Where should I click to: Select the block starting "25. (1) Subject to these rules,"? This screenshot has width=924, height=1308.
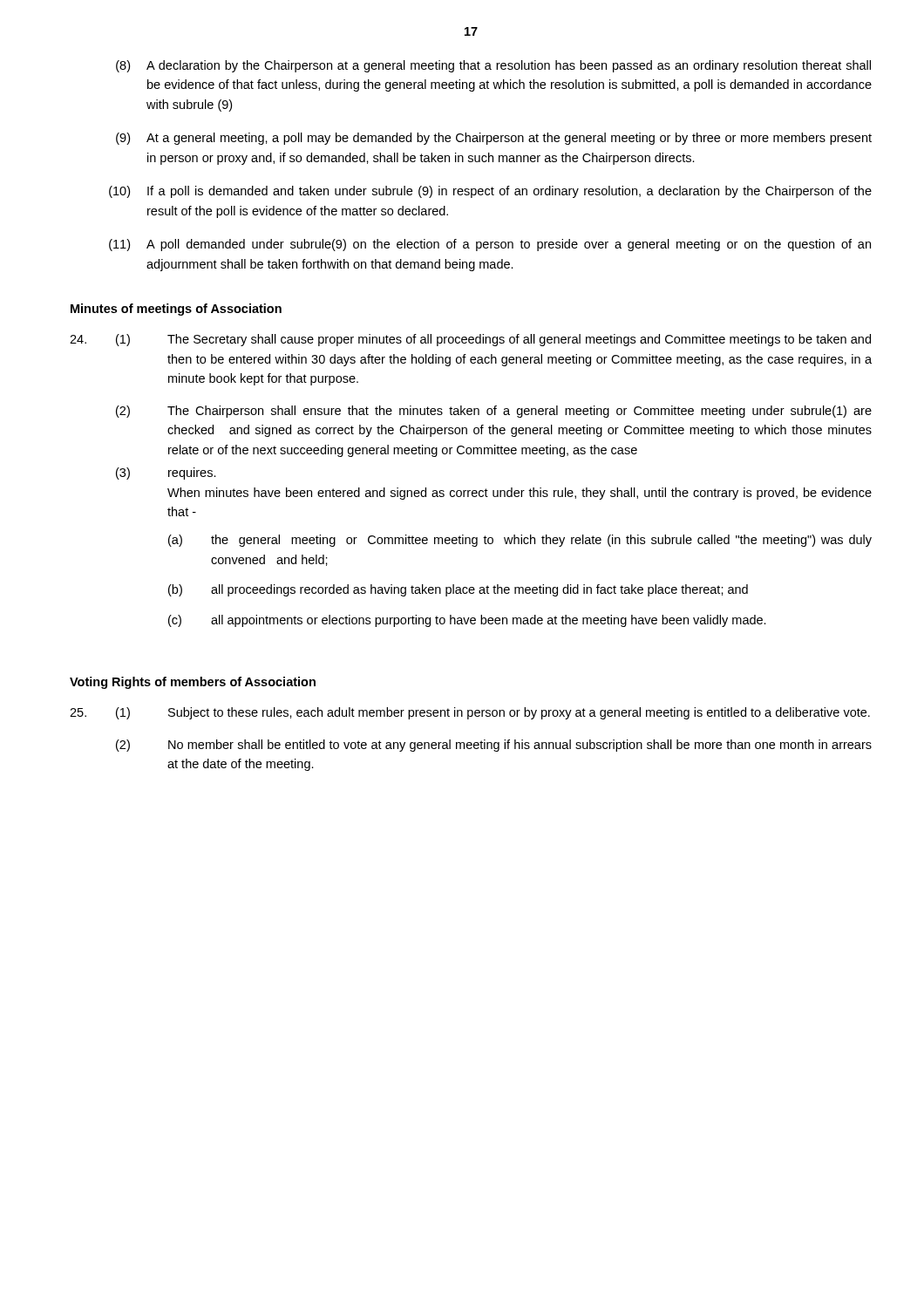coord(471,745)
